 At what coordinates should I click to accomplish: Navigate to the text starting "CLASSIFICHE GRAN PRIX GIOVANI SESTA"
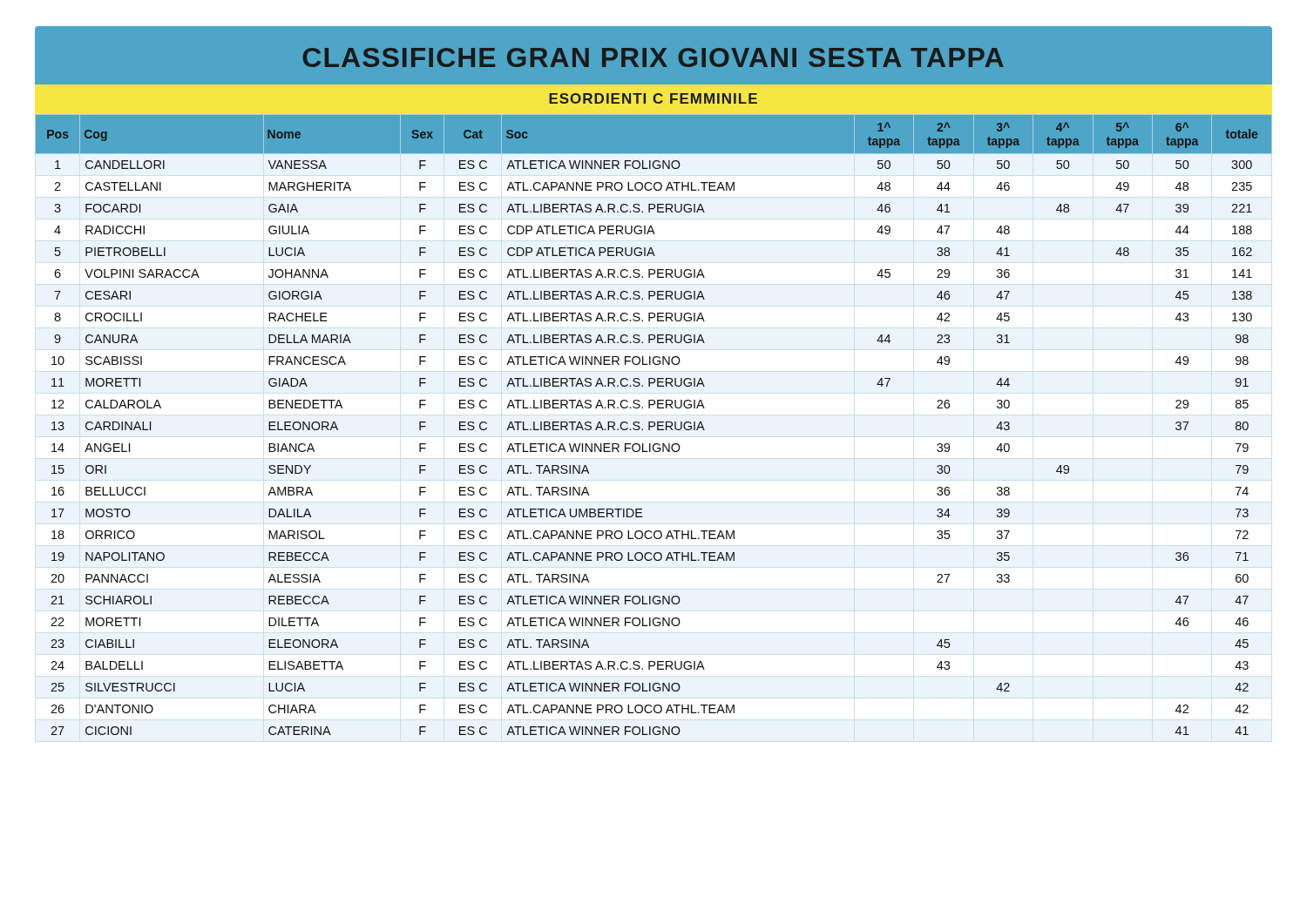[654, 57]
